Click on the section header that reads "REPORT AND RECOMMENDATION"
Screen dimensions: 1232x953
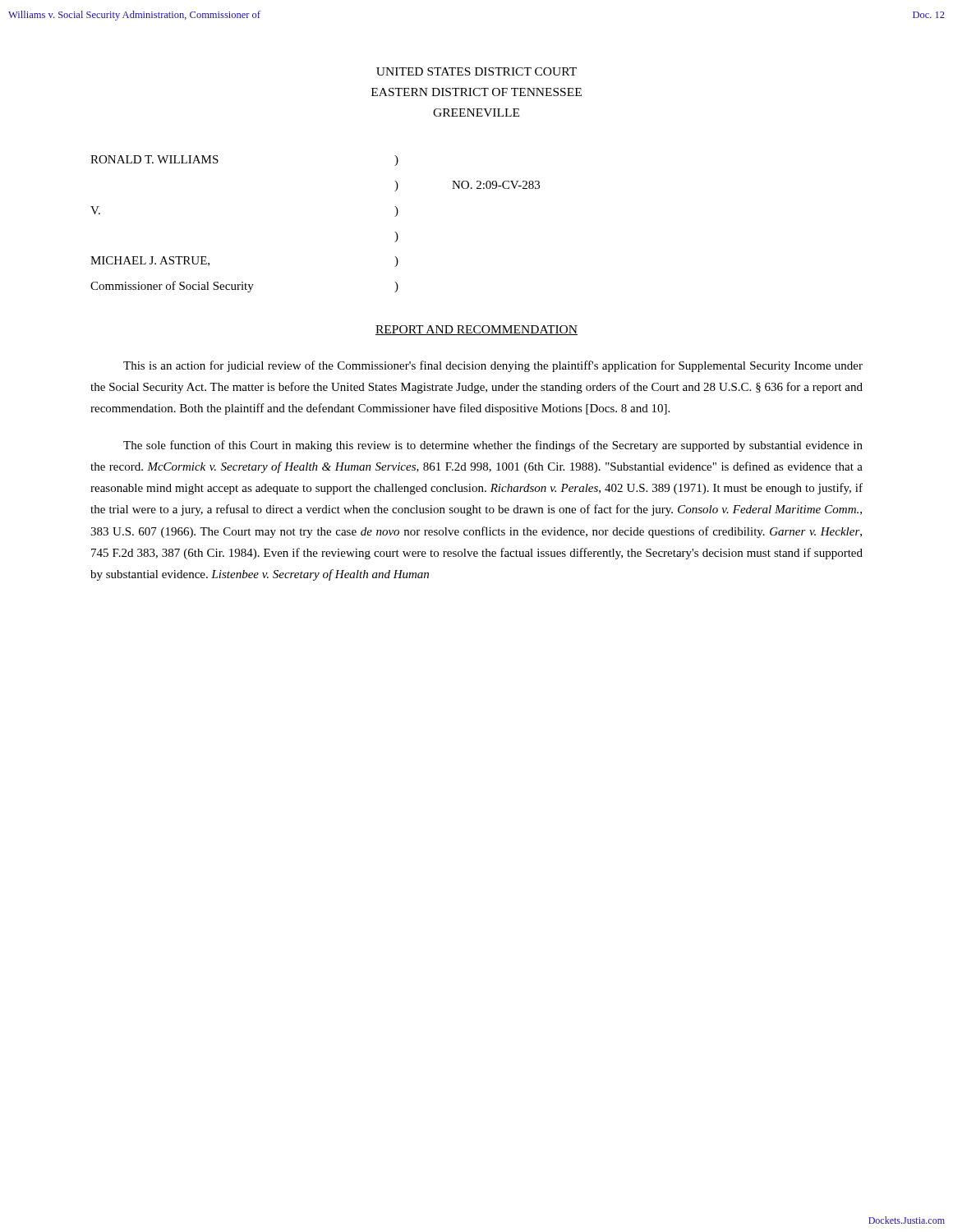476,329
